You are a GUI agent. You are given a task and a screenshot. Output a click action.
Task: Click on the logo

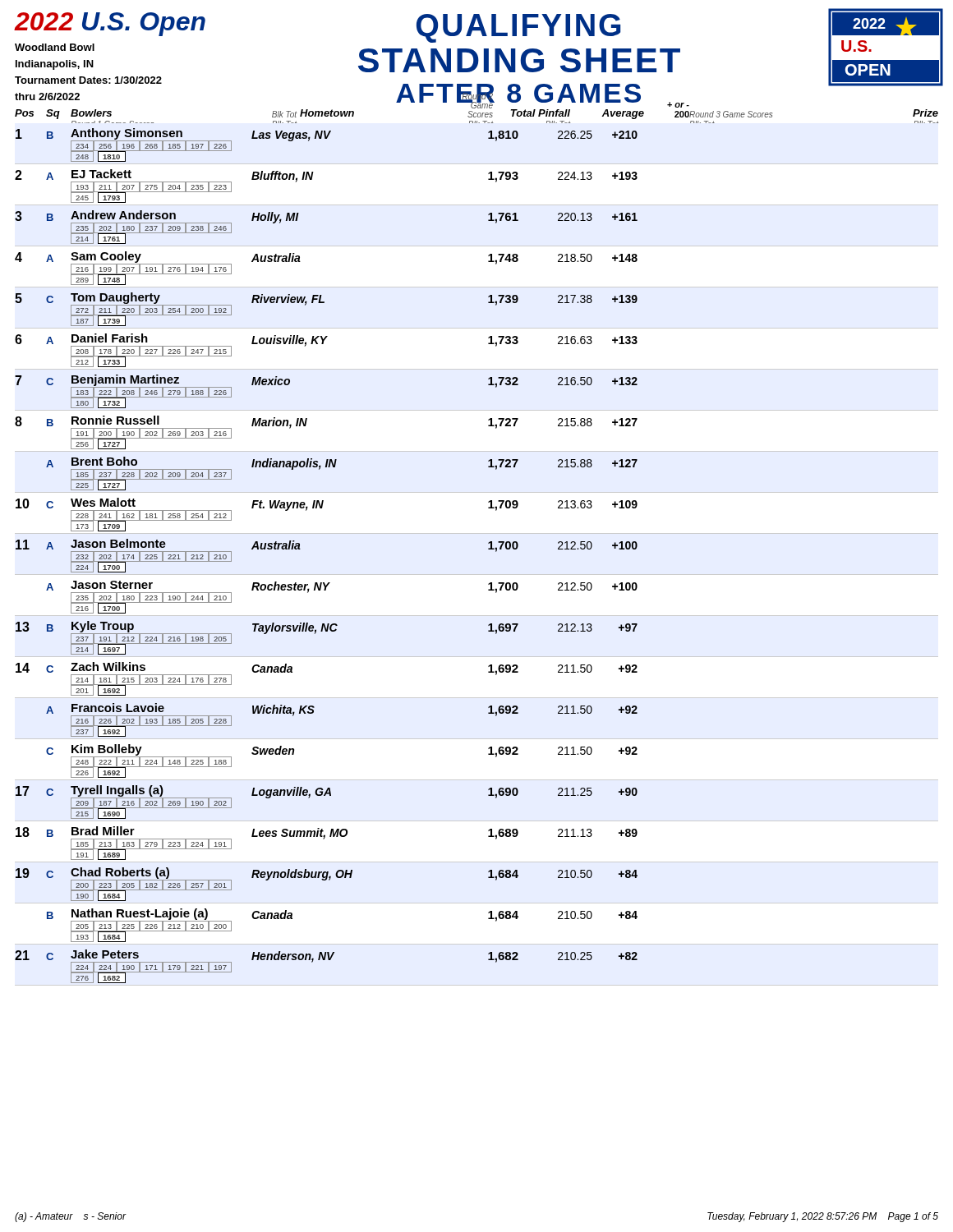point(886,47)
